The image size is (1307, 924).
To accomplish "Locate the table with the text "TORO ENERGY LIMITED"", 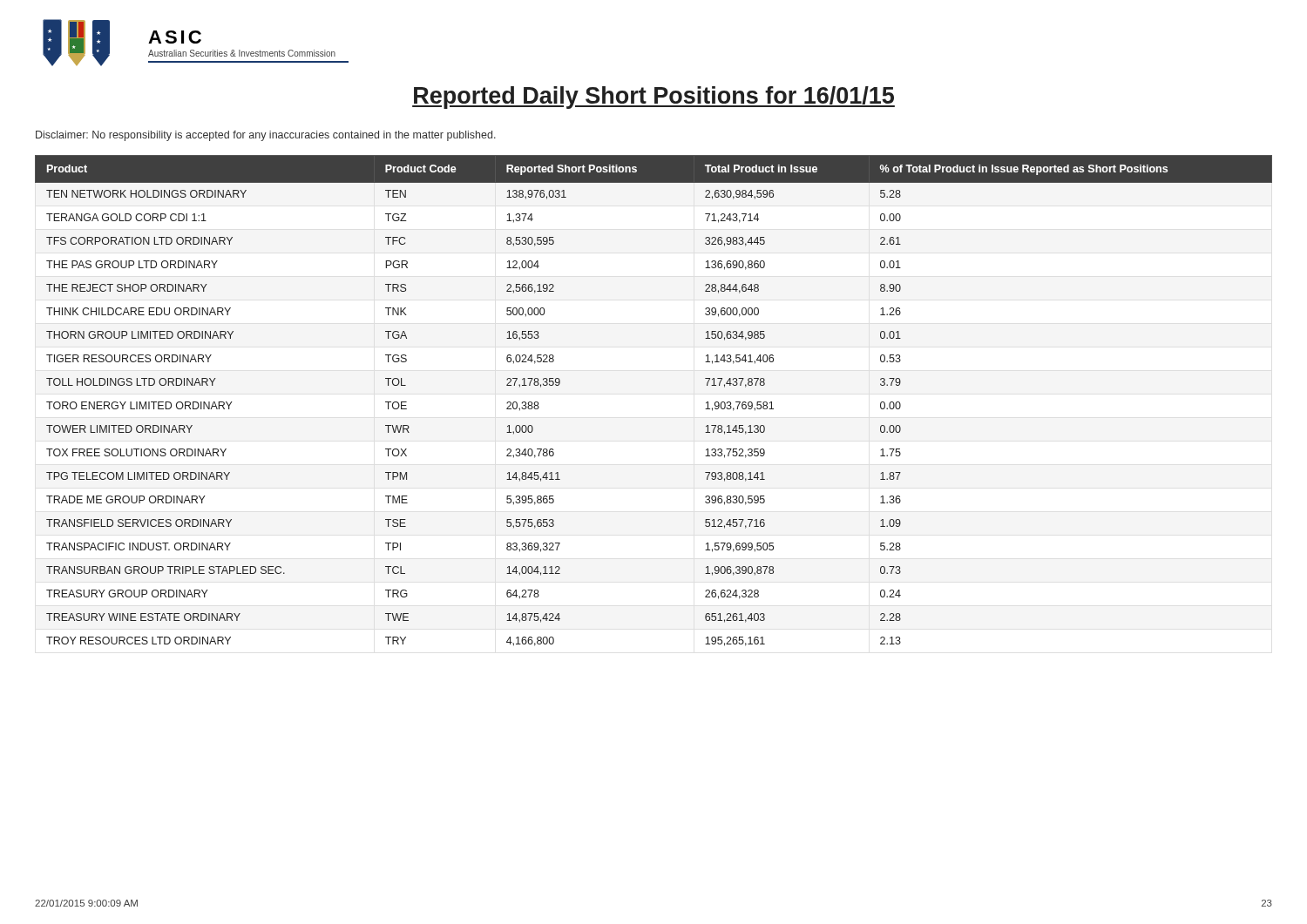I will point(654,404).
